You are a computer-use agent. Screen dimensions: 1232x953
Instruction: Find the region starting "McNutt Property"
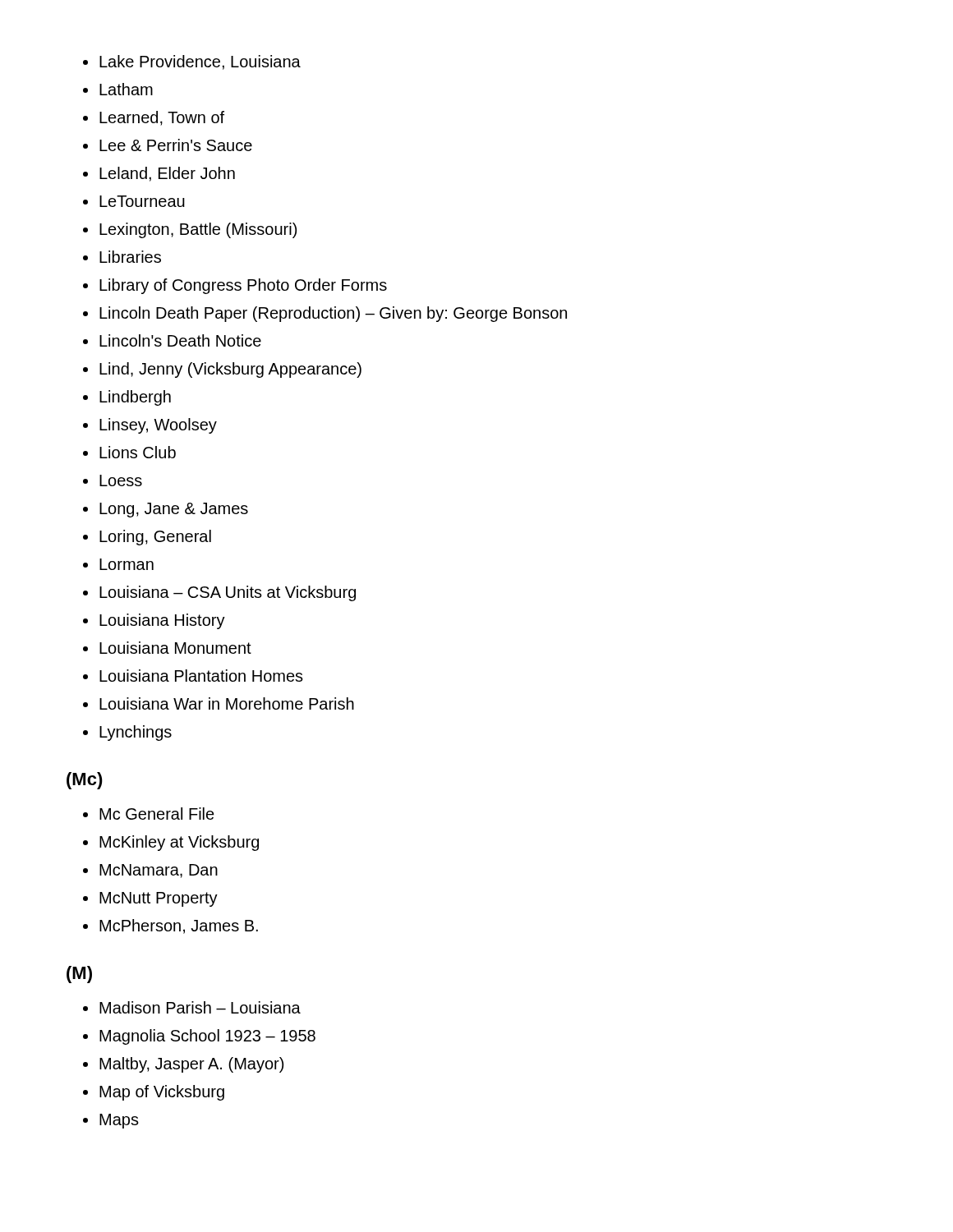[159, 899]
